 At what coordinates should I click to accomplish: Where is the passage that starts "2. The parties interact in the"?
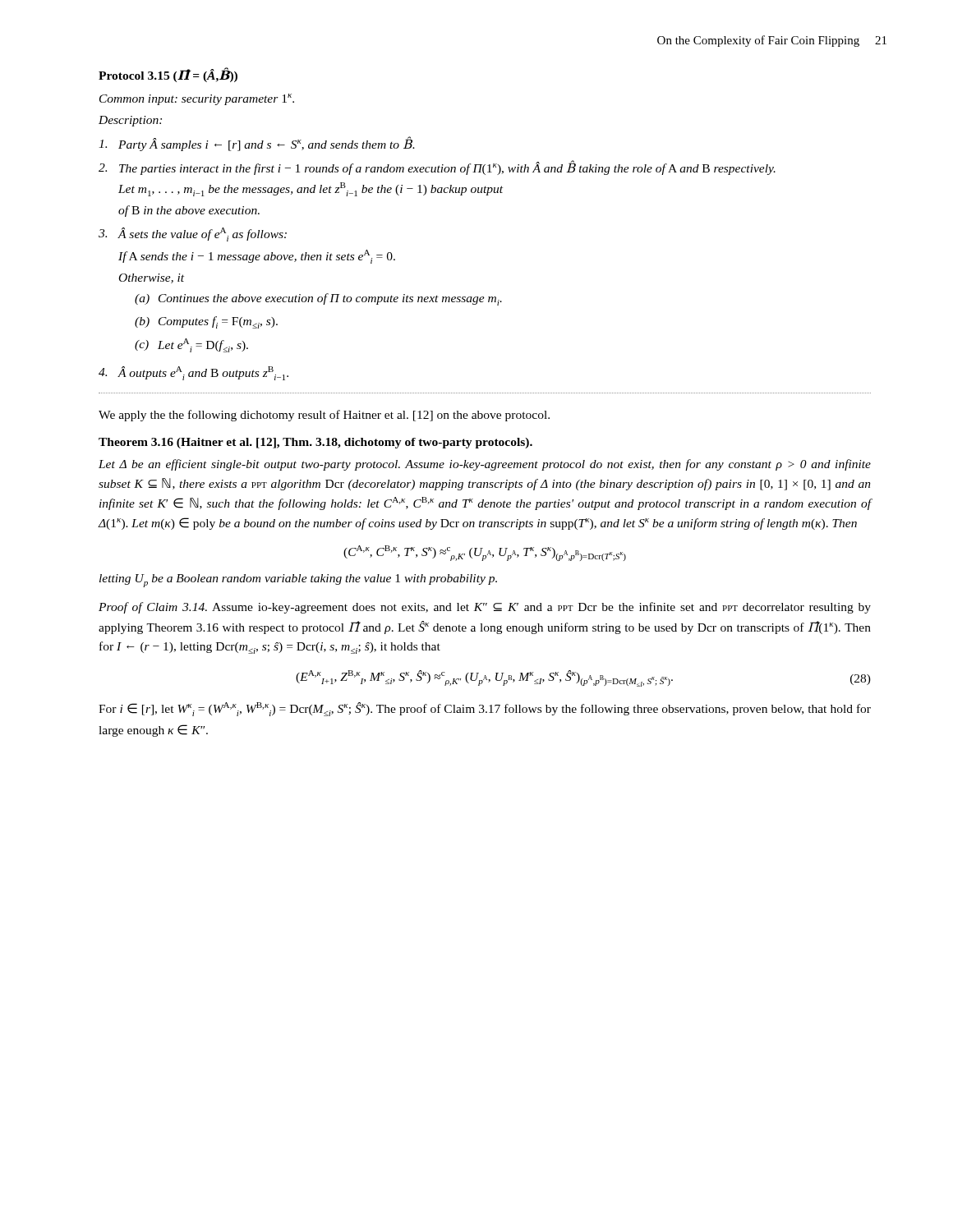[x=485, y=189]
